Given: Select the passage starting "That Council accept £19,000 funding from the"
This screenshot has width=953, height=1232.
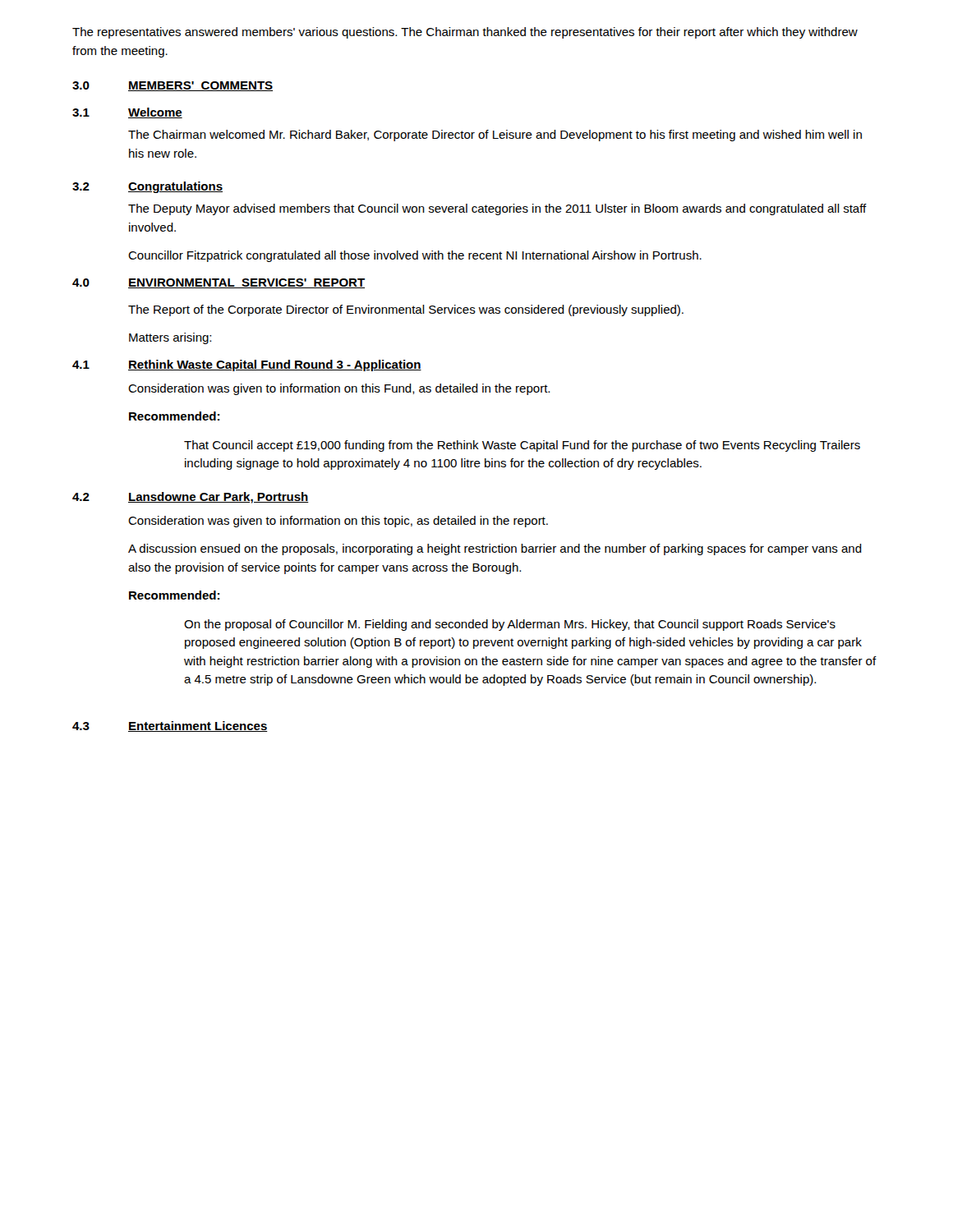Looking at the screenshot, I should [522, 454].
